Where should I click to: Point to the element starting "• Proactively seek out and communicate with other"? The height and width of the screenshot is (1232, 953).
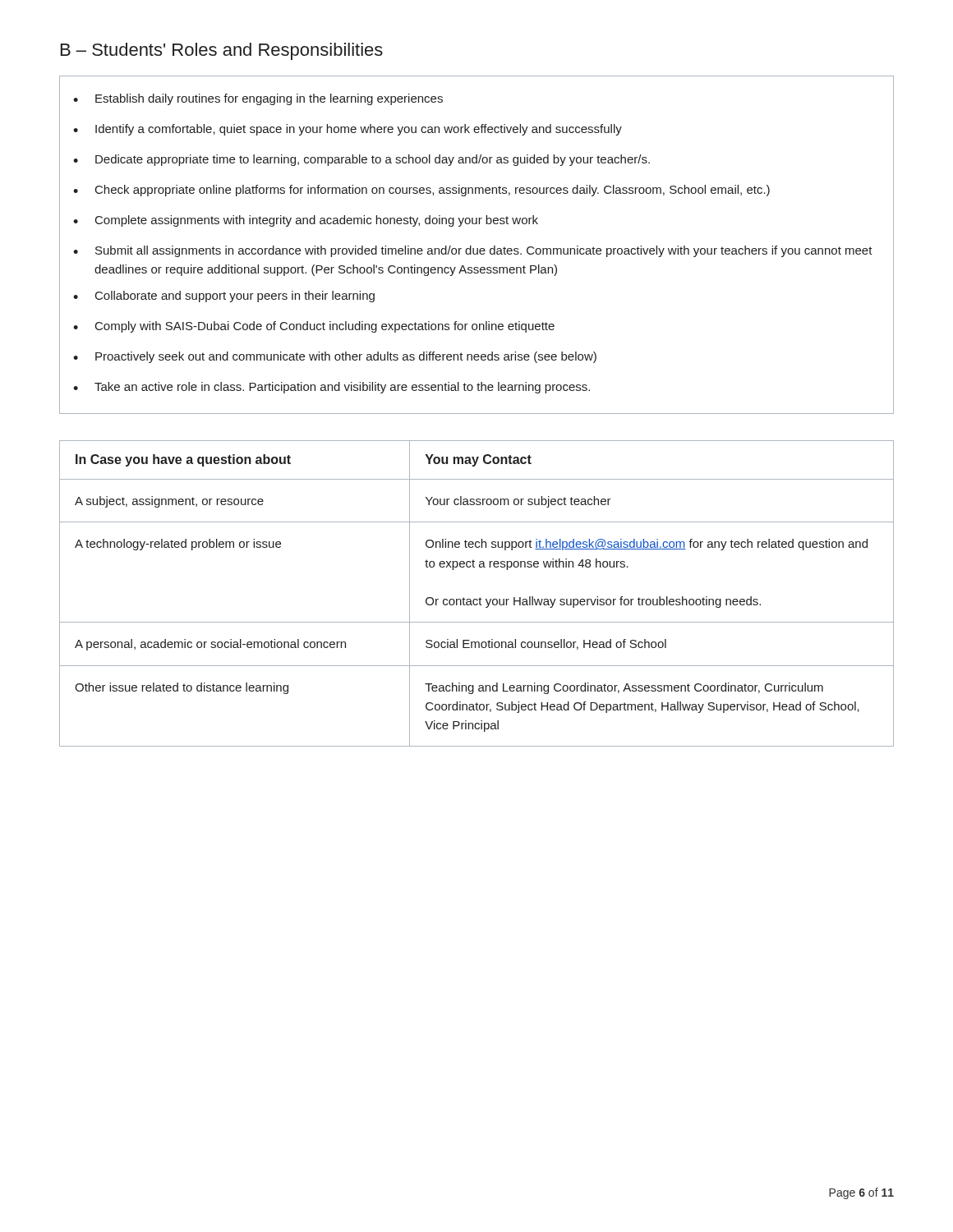click(x=475, y=359)
